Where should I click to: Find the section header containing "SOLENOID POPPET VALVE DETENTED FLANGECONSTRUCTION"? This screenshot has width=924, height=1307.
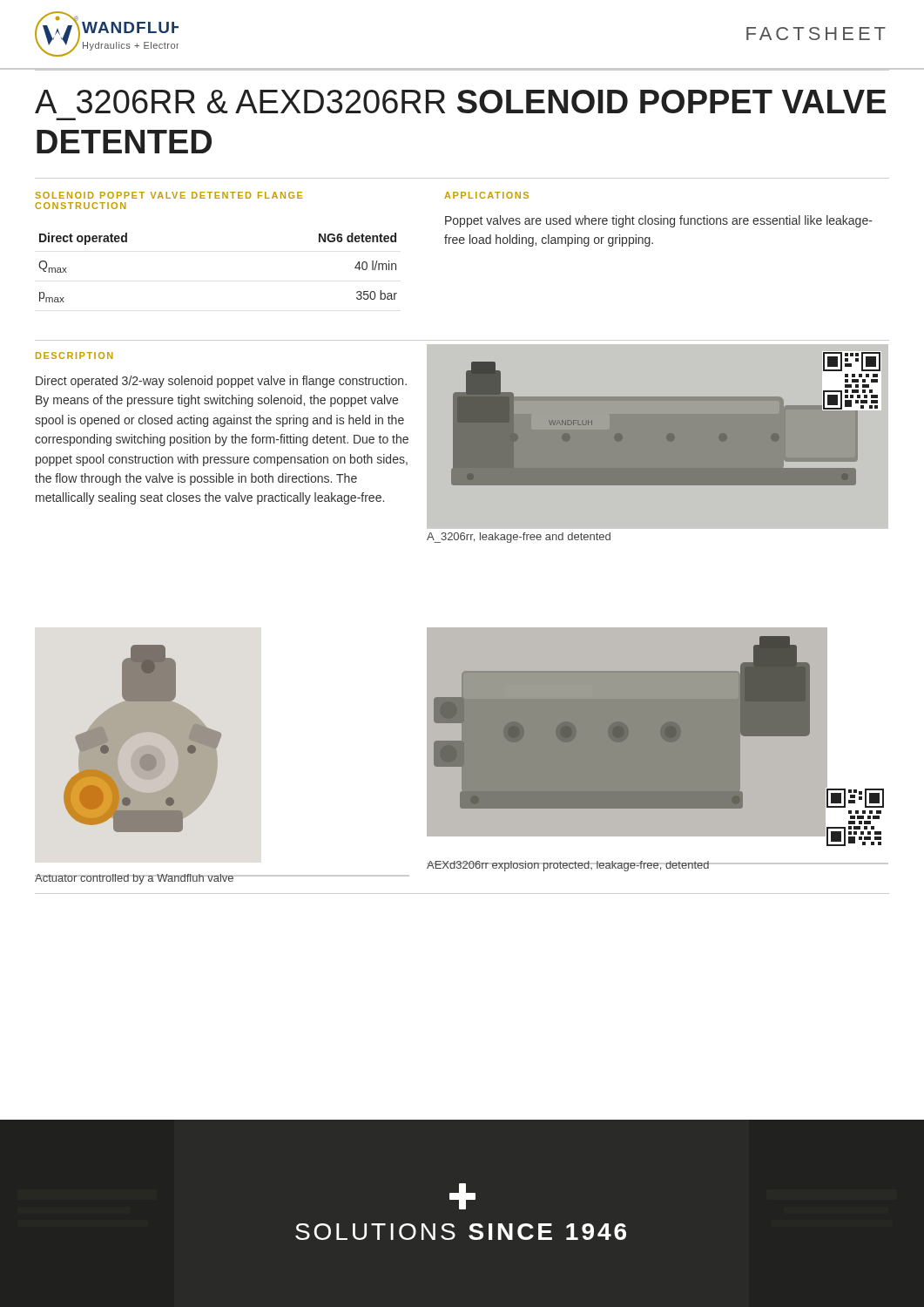pos(170,200)
